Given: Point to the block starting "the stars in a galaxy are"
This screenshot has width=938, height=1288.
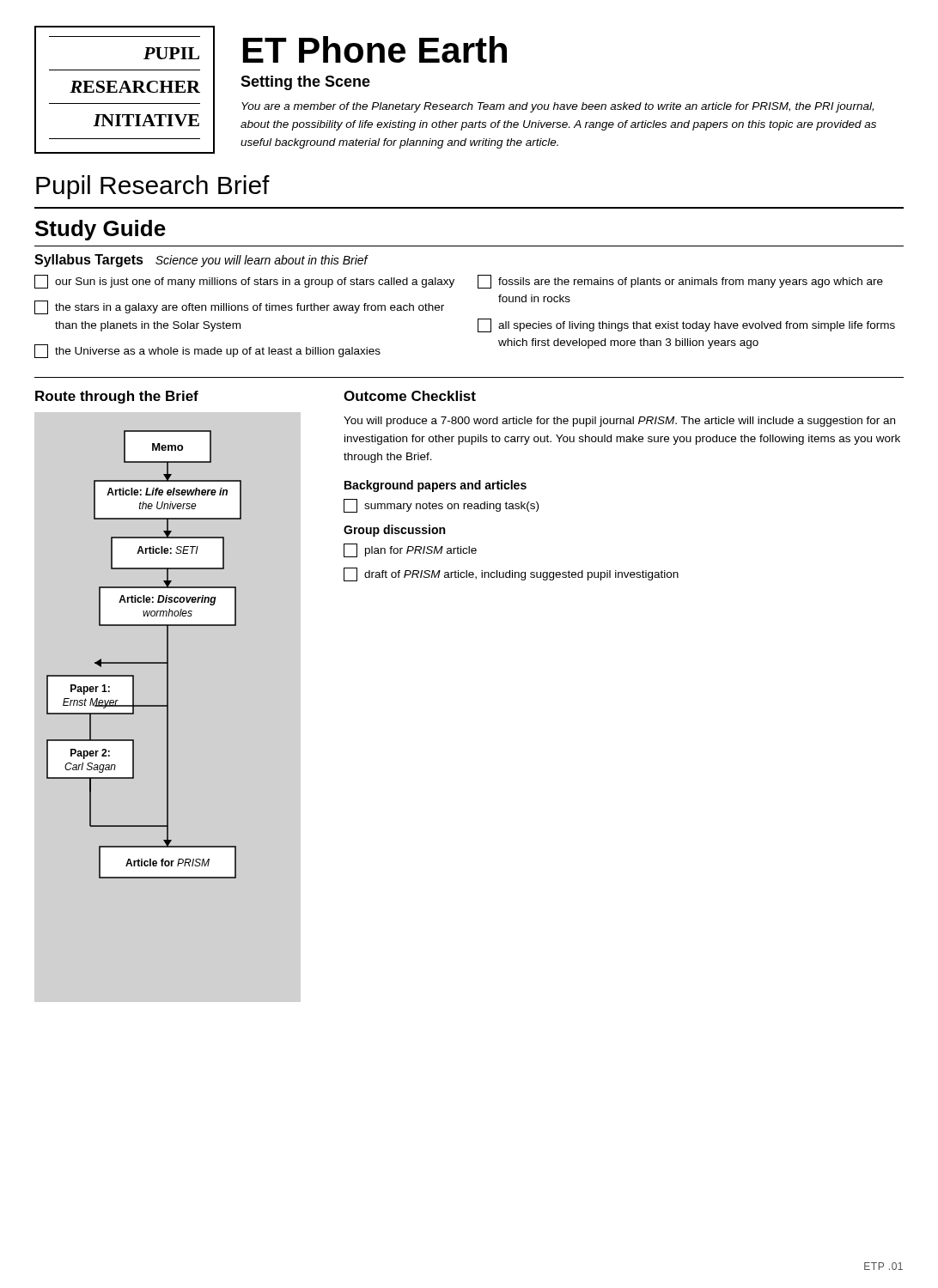Looking at the screenshot, I should [x=247, y=316].
